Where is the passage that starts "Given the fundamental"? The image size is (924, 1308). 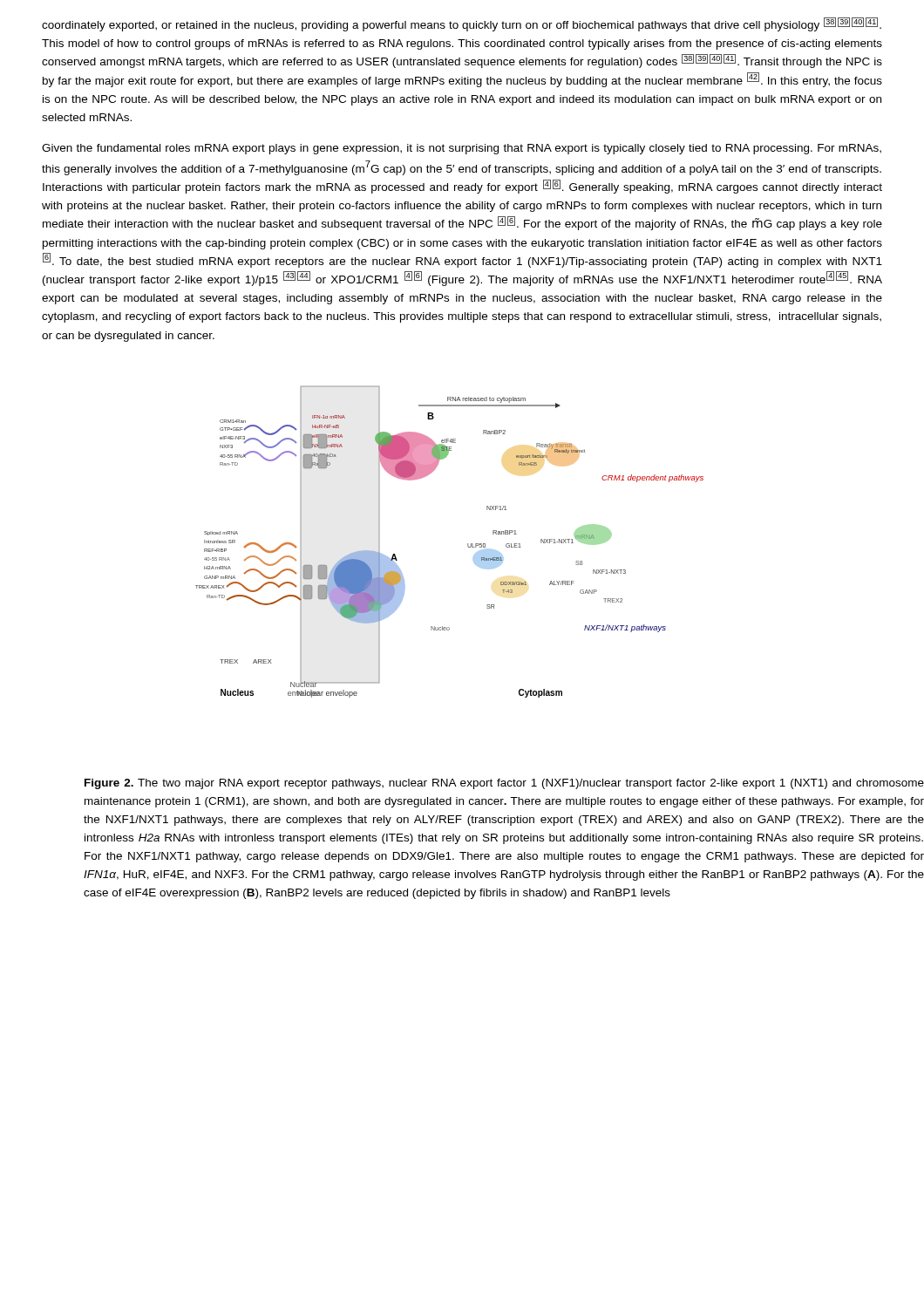coord(462,241)
